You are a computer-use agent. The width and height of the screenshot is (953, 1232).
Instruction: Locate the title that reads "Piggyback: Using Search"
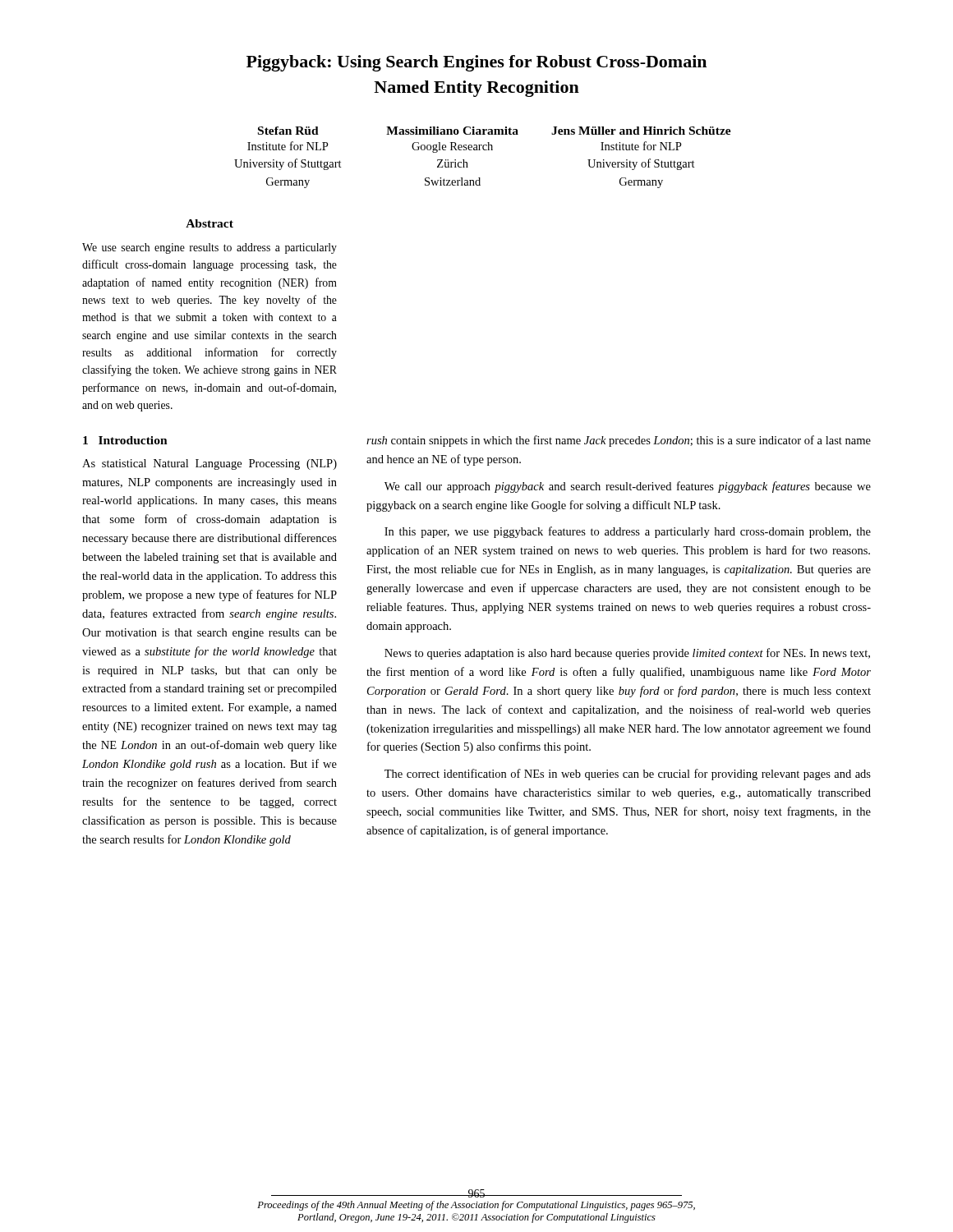[476, 75]
